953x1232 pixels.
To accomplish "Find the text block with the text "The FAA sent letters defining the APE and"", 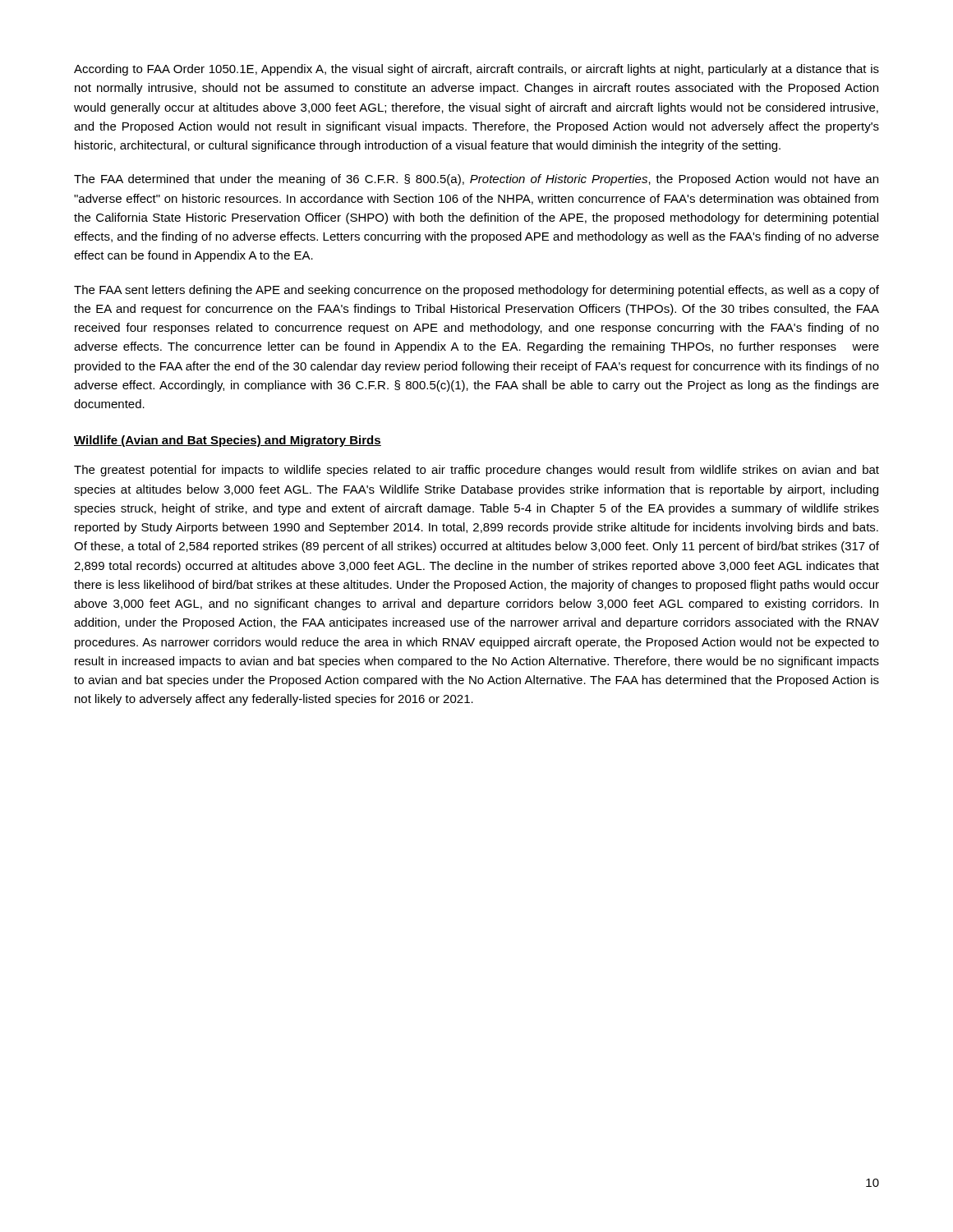I will coord(476,346).
